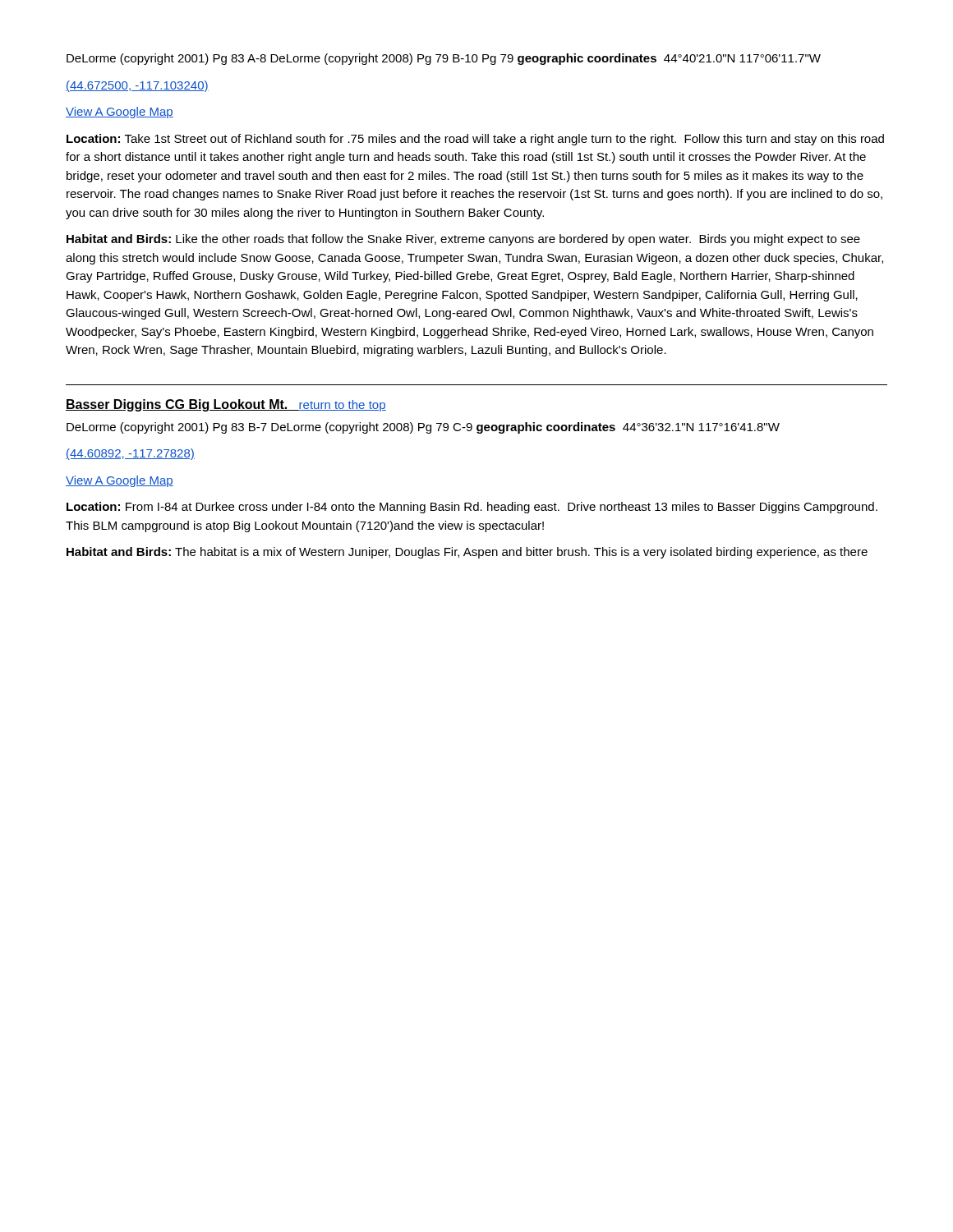
Task: Locate the text "(44.672500, -117.103240)"
Action: point(137,85)
